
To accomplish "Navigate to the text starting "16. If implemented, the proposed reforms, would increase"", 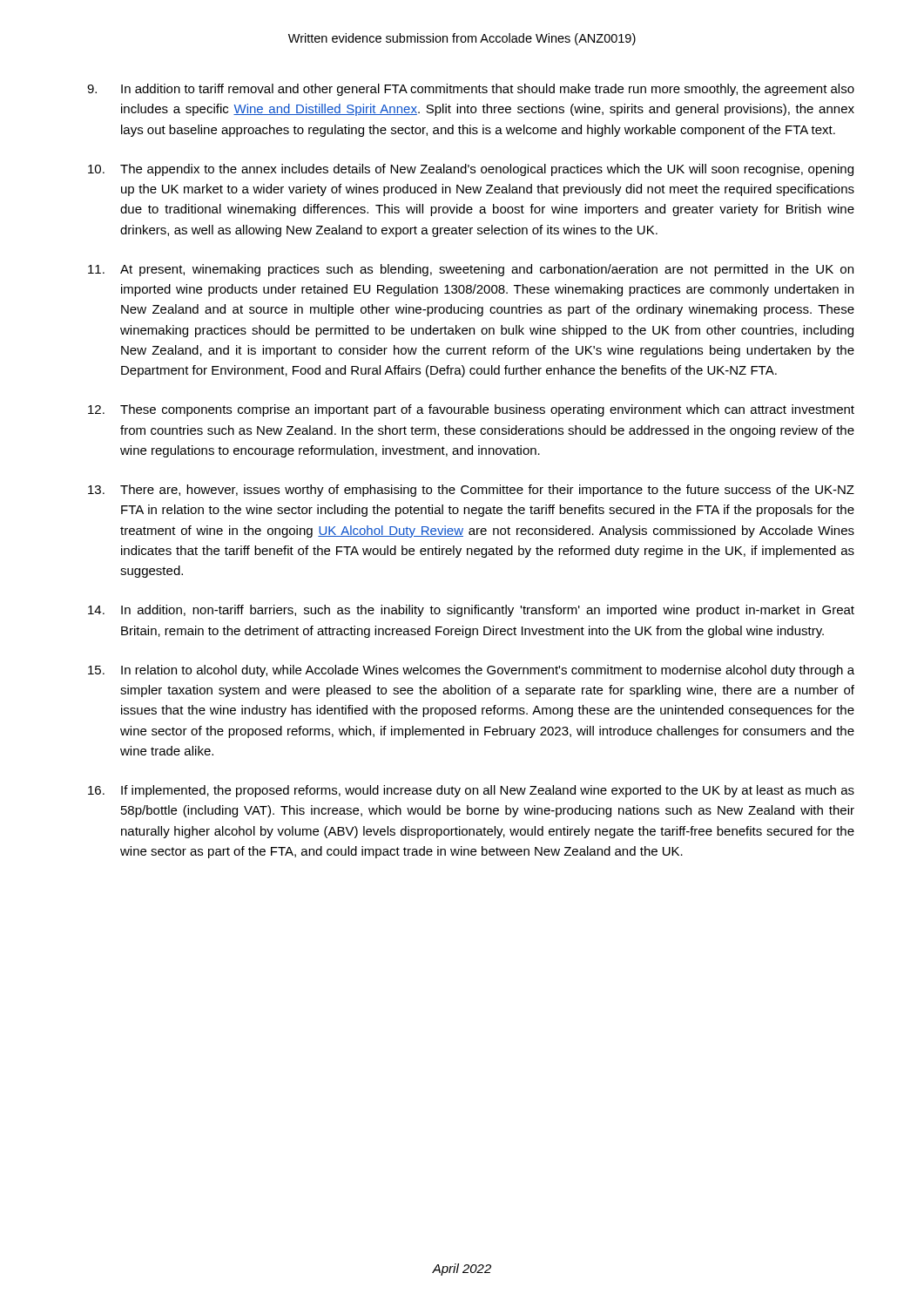I will [471, 820].
